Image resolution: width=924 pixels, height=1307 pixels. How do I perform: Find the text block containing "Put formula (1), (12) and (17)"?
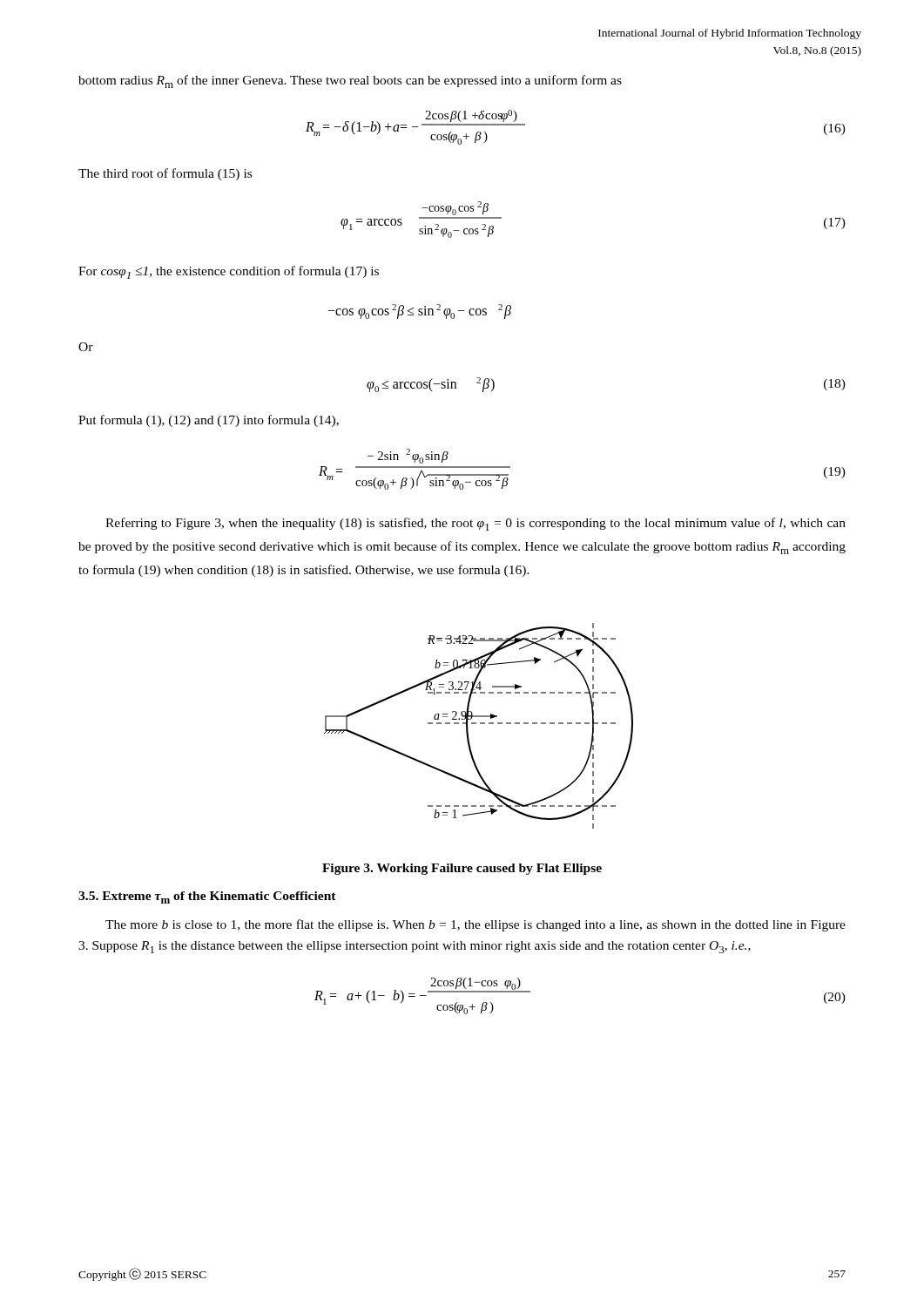click(x=209, y=421)
